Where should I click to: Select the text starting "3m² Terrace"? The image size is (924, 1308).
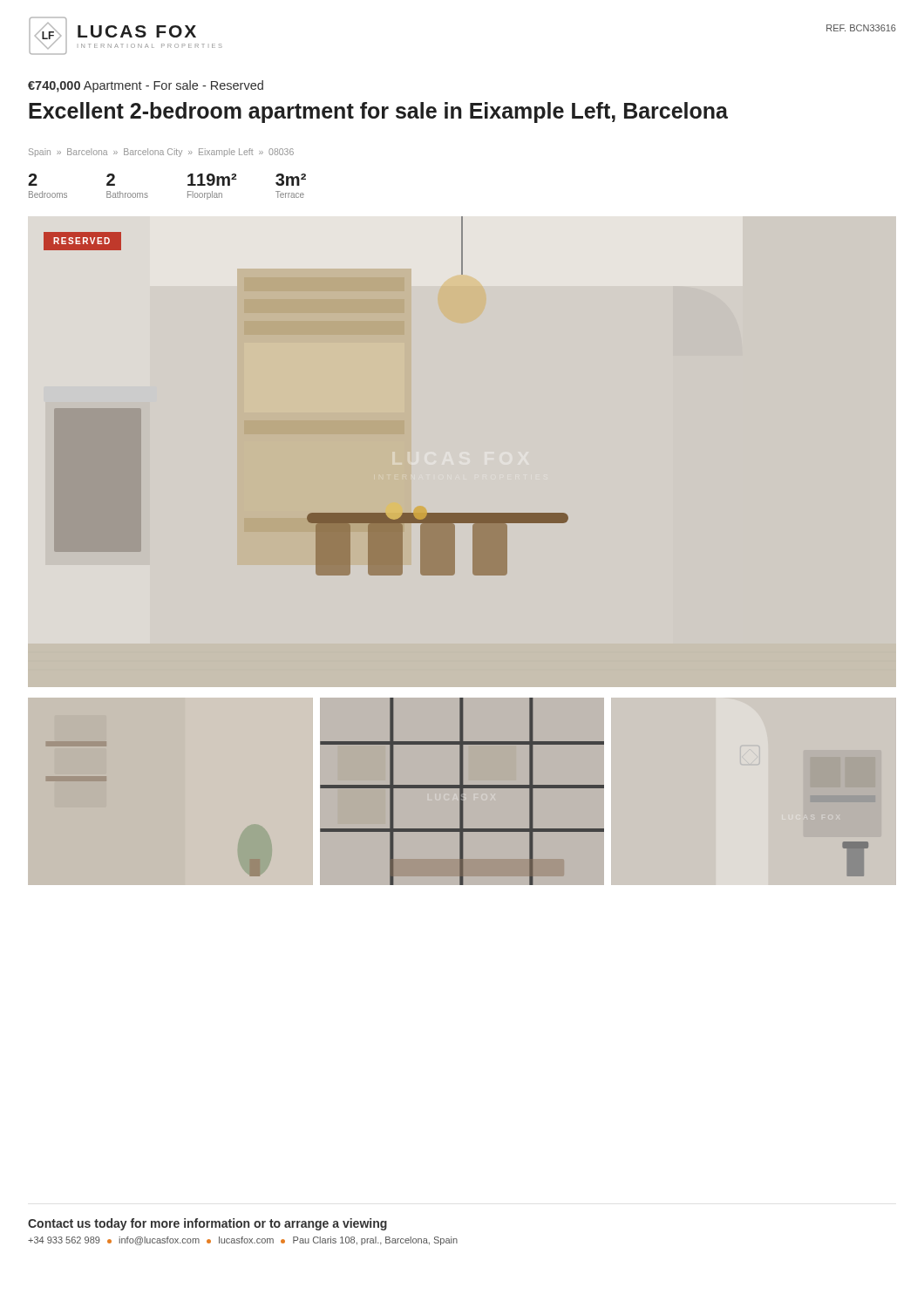point(291,185)
